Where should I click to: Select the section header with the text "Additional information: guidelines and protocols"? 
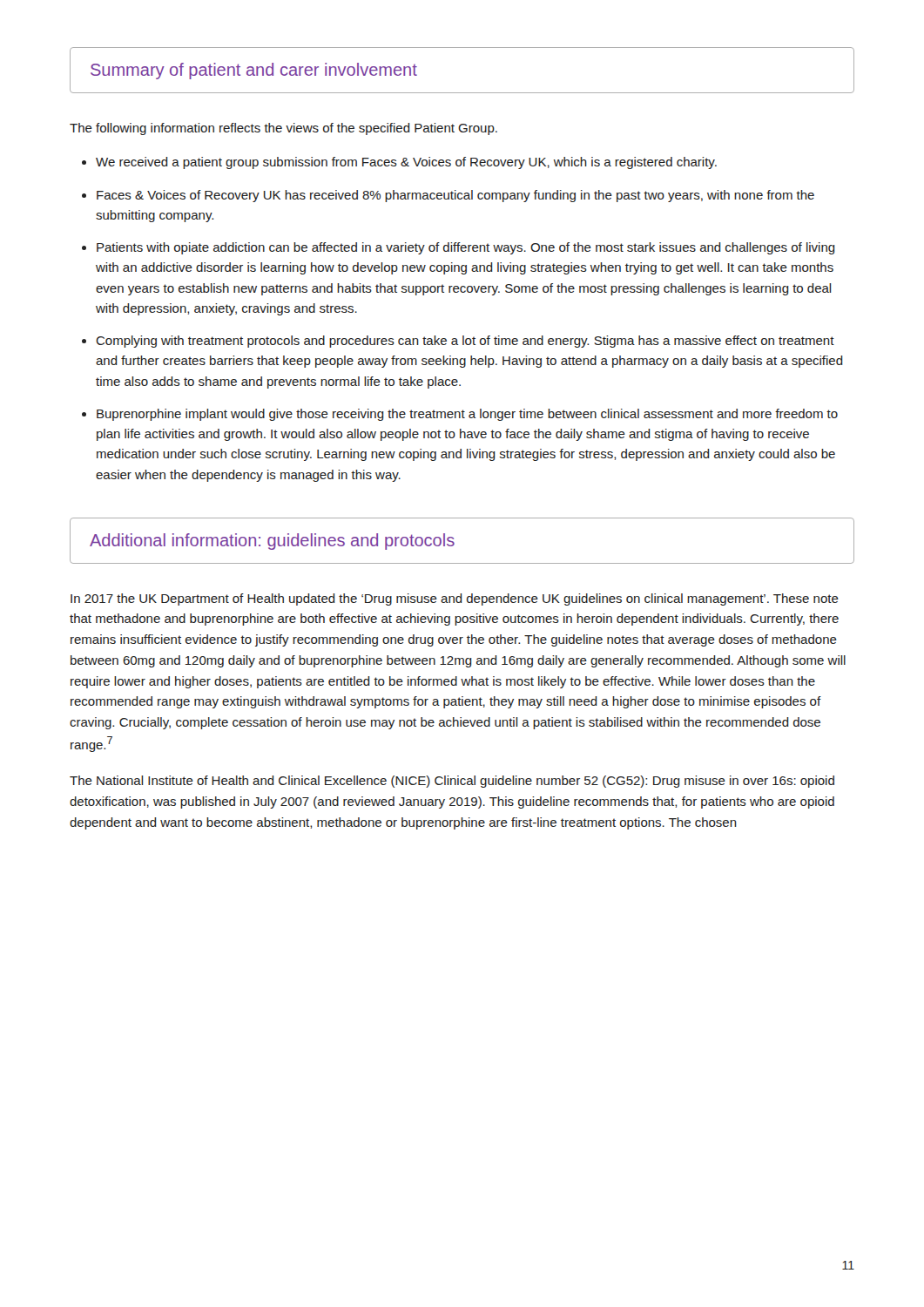(x=272, y=540)
